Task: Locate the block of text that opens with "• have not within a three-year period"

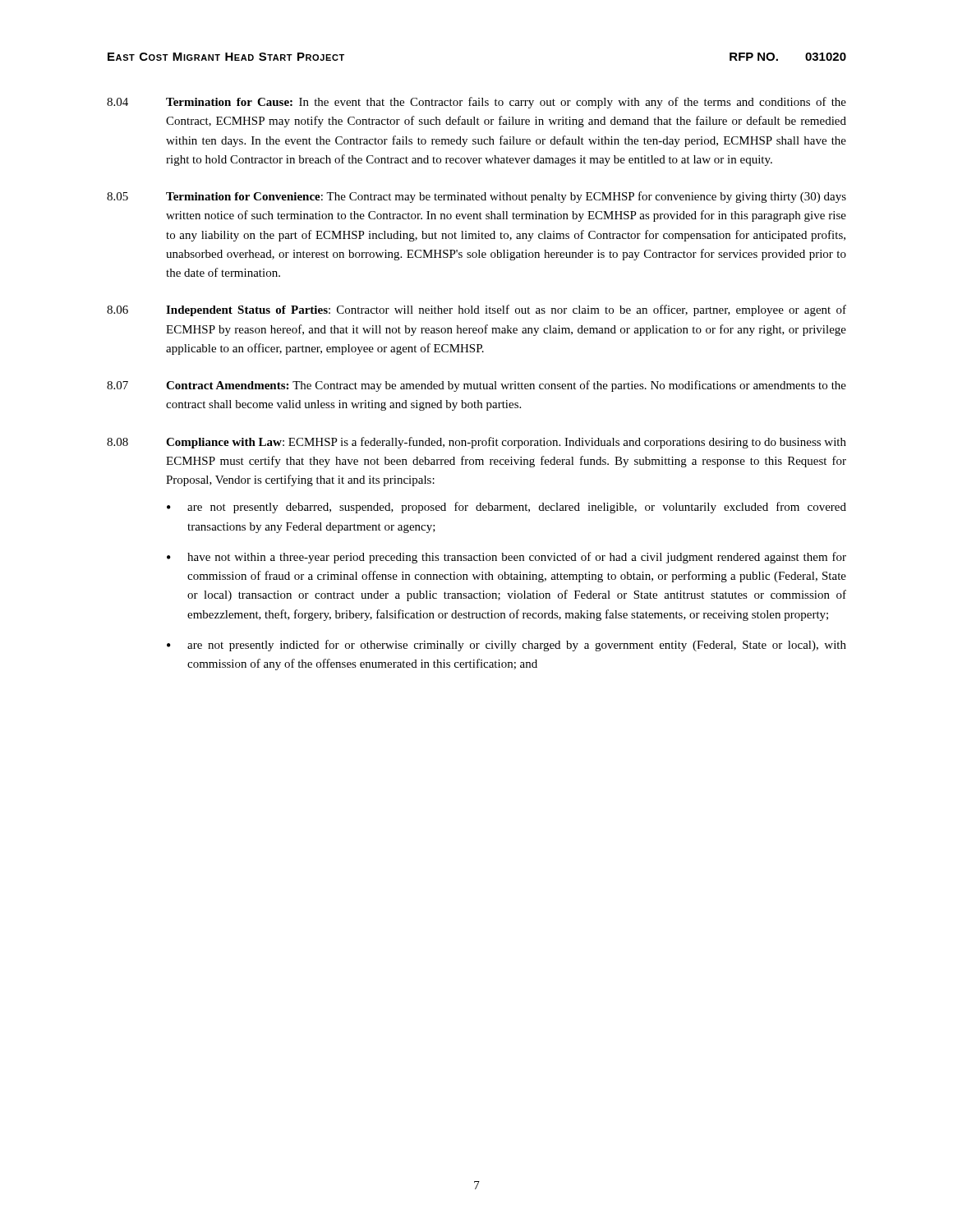Action: 506,586
